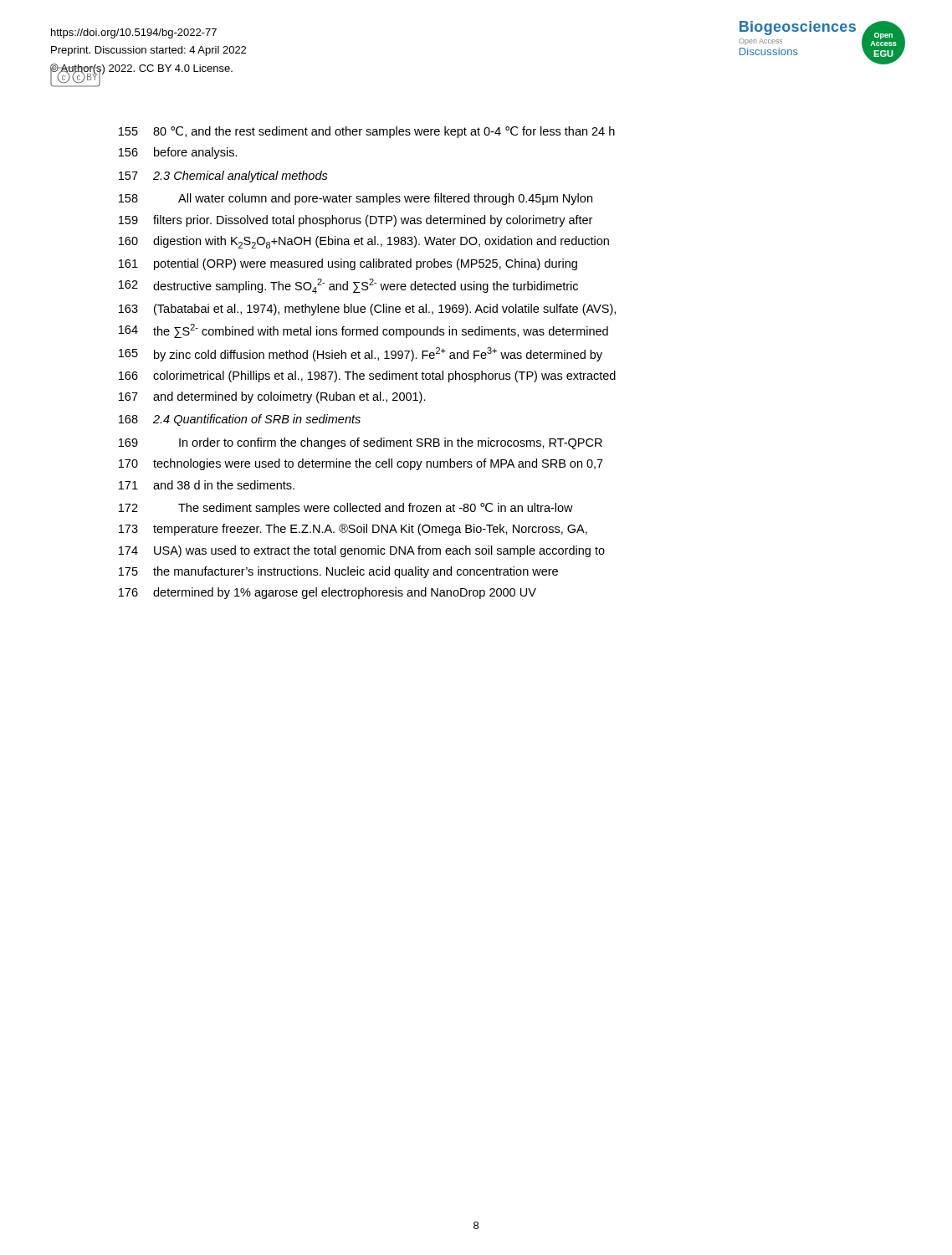Screen dimensions: 1255x952
Task: Point to the text block starting "160 digestion with K2S2O8+NaOH (Ebina et al.,"
Action: [476, 242]
